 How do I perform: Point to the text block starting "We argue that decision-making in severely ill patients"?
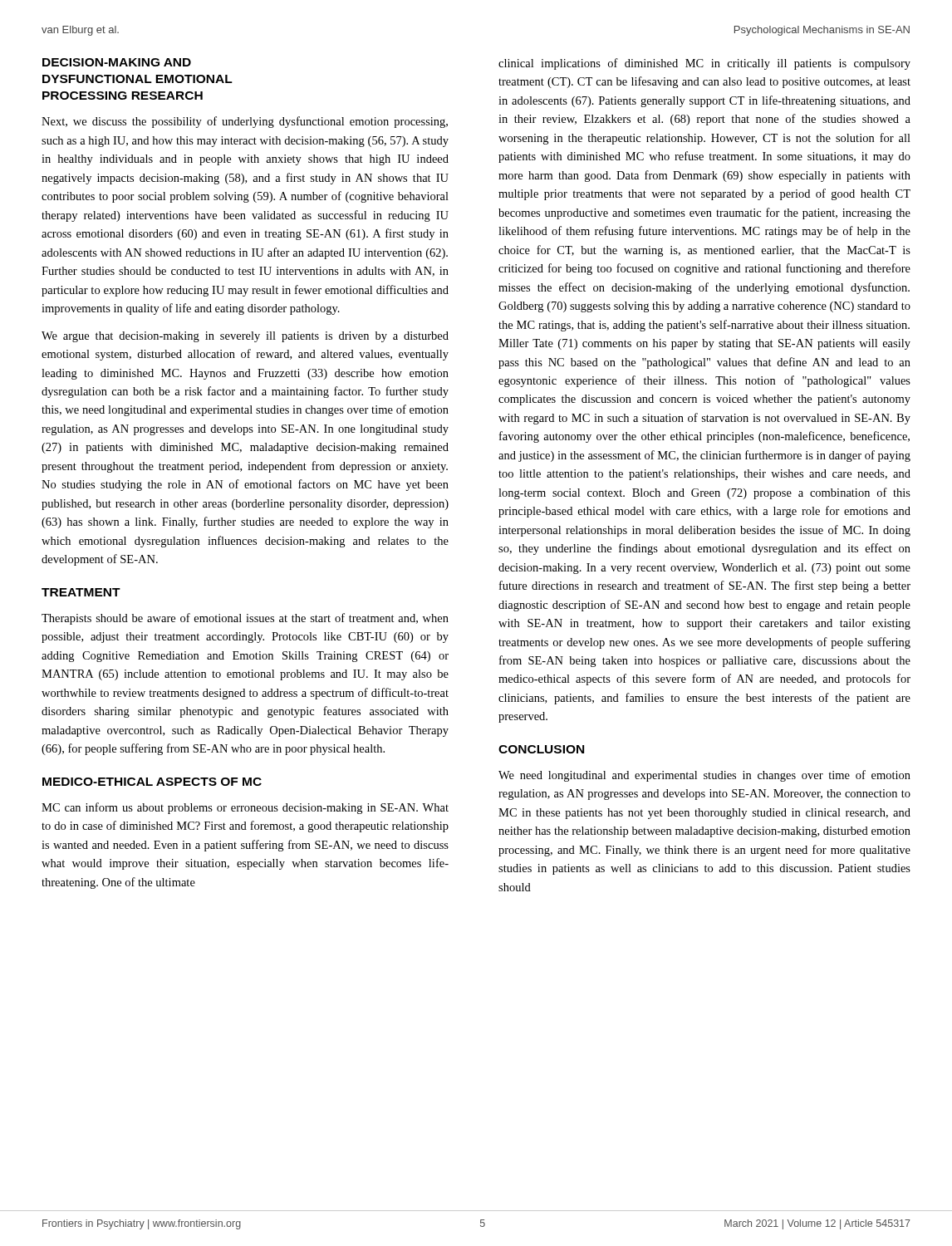click(245, 447)
